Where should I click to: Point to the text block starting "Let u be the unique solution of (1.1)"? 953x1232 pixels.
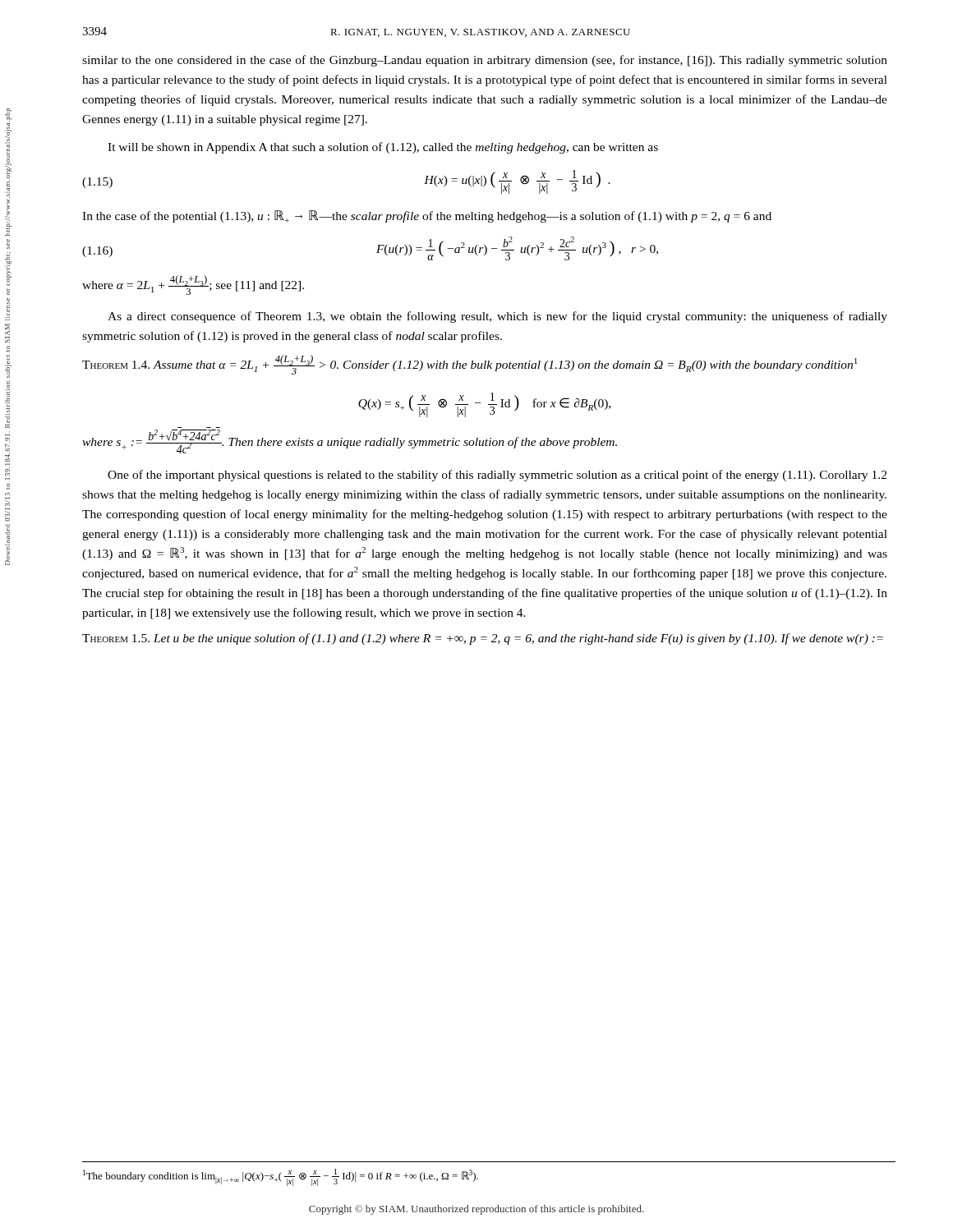point(519,638)
